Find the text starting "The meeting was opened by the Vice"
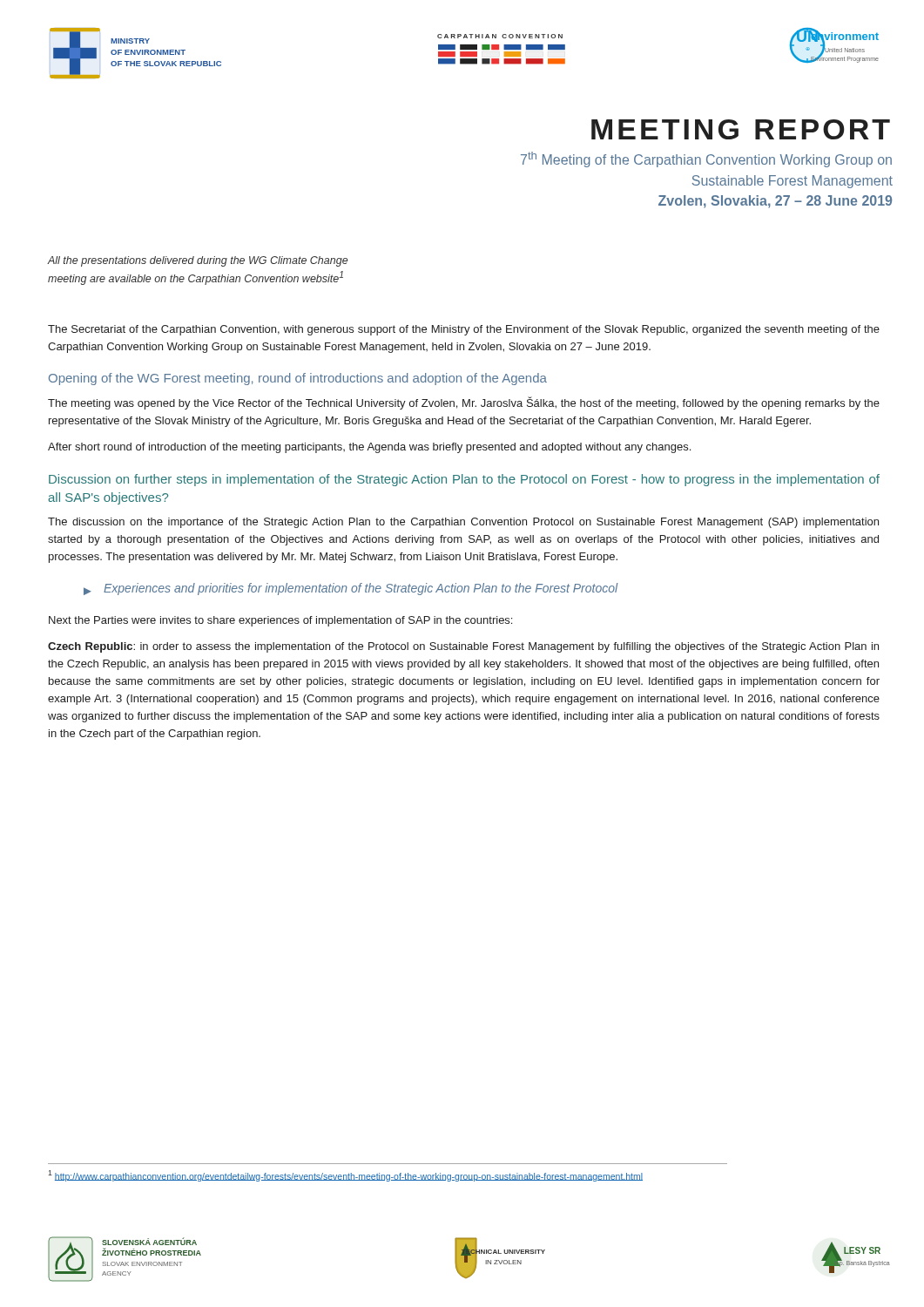The width and height of the screenshot is (924, 1307). pyautogui.click(x=464, y=411)
